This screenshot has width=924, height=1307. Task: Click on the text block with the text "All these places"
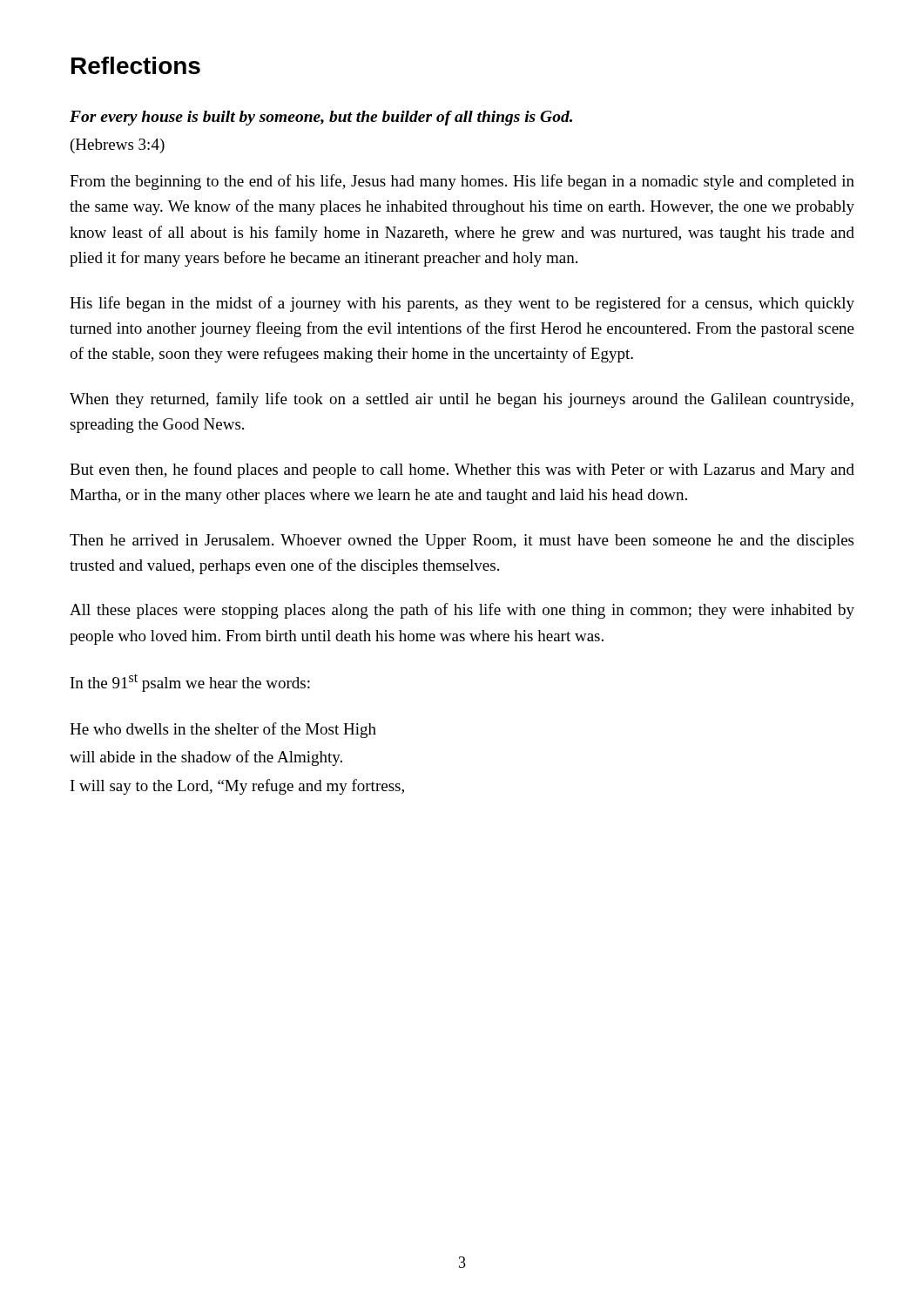tap(462, 623)
